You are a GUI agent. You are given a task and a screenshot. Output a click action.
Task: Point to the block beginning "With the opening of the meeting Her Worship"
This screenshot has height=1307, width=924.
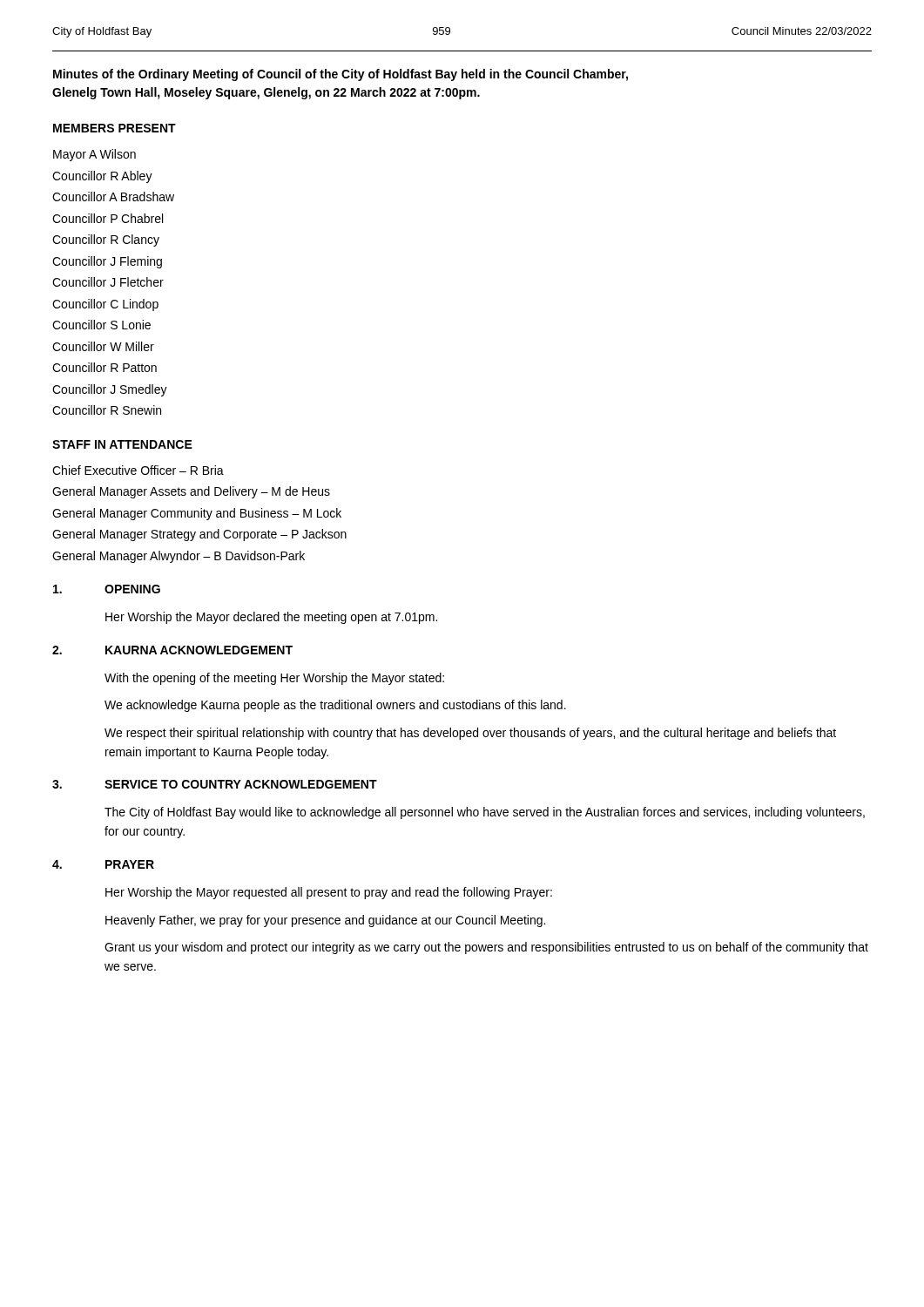coord(488,715)
